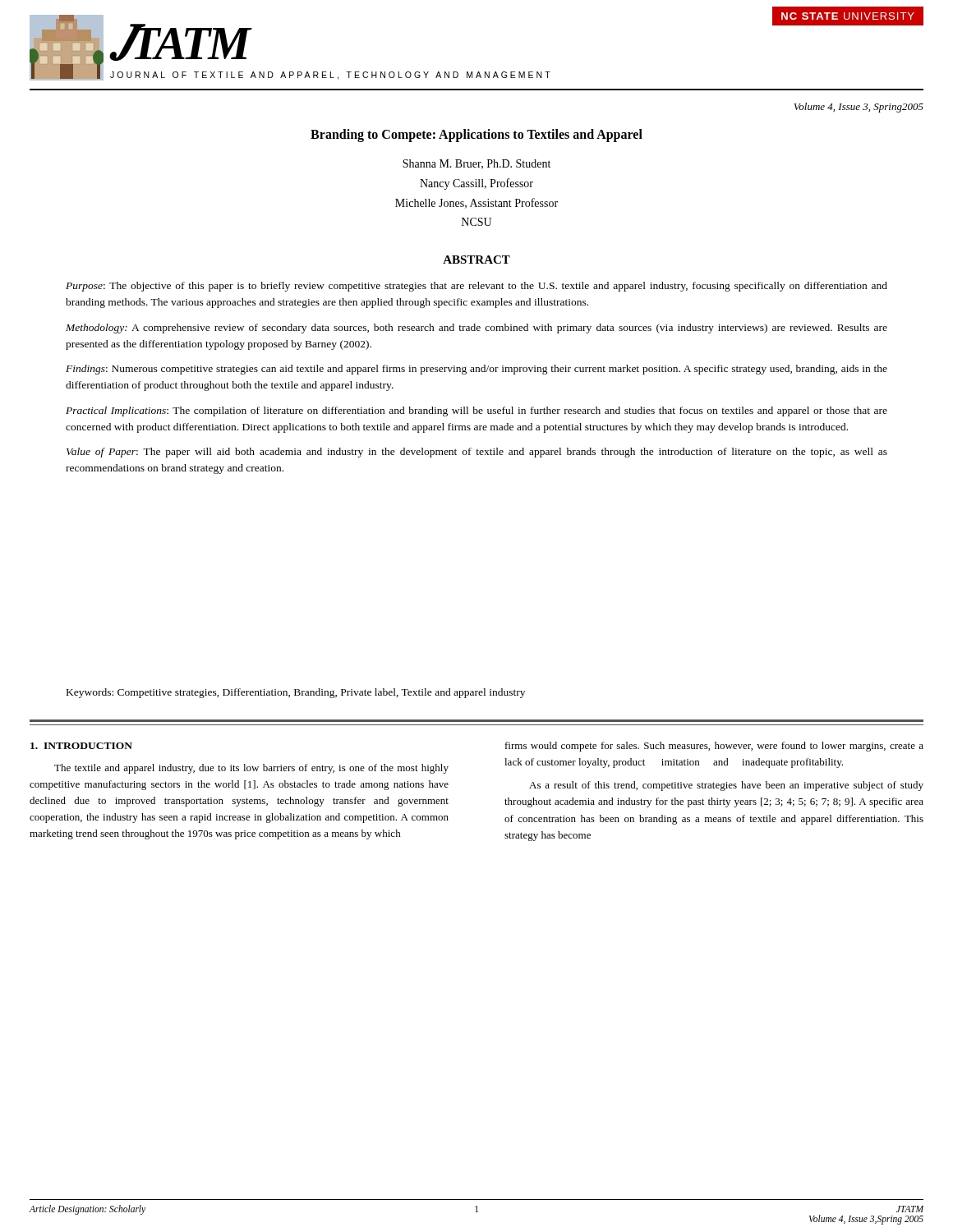Viewport: 953px width, 1232px height.
Task: Locate the block of text that opens with "Volume 4, Issue 3,"
Action: (x=858, y=106)
